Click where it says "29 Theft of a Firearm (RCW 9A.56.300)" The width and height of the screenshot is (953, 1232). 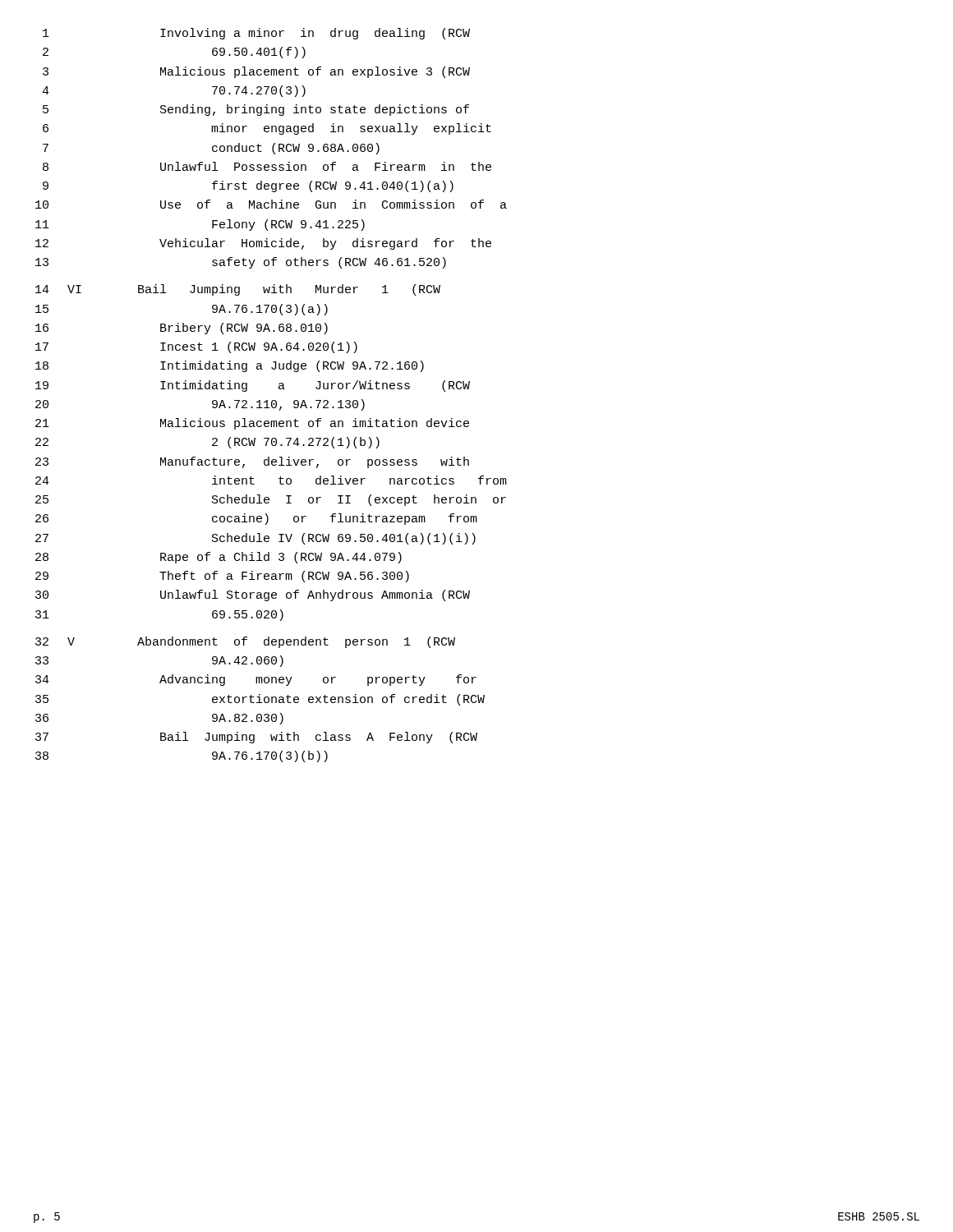coord(38,576)
